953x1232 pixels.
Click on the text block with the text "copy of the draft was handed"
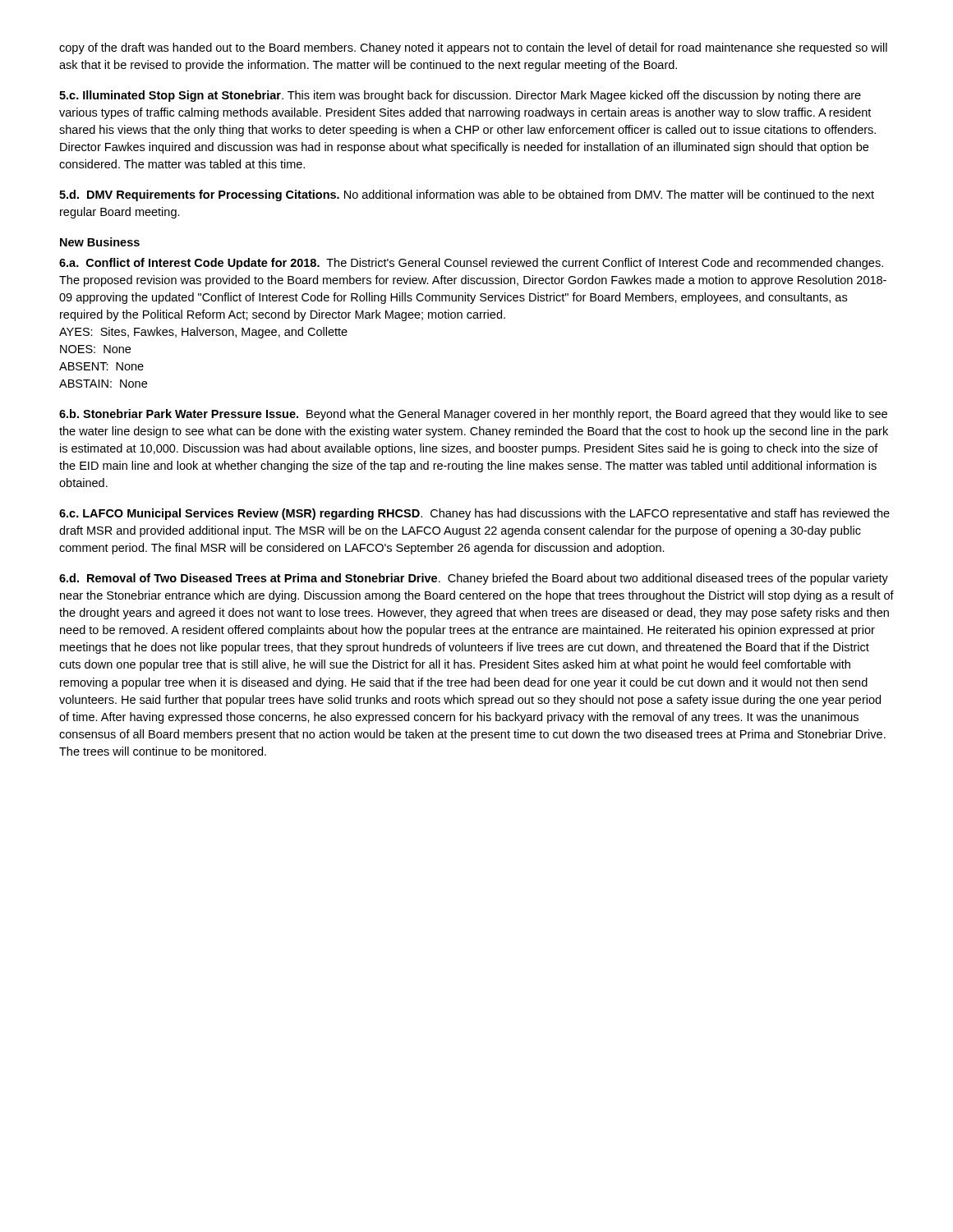[473, 56]
